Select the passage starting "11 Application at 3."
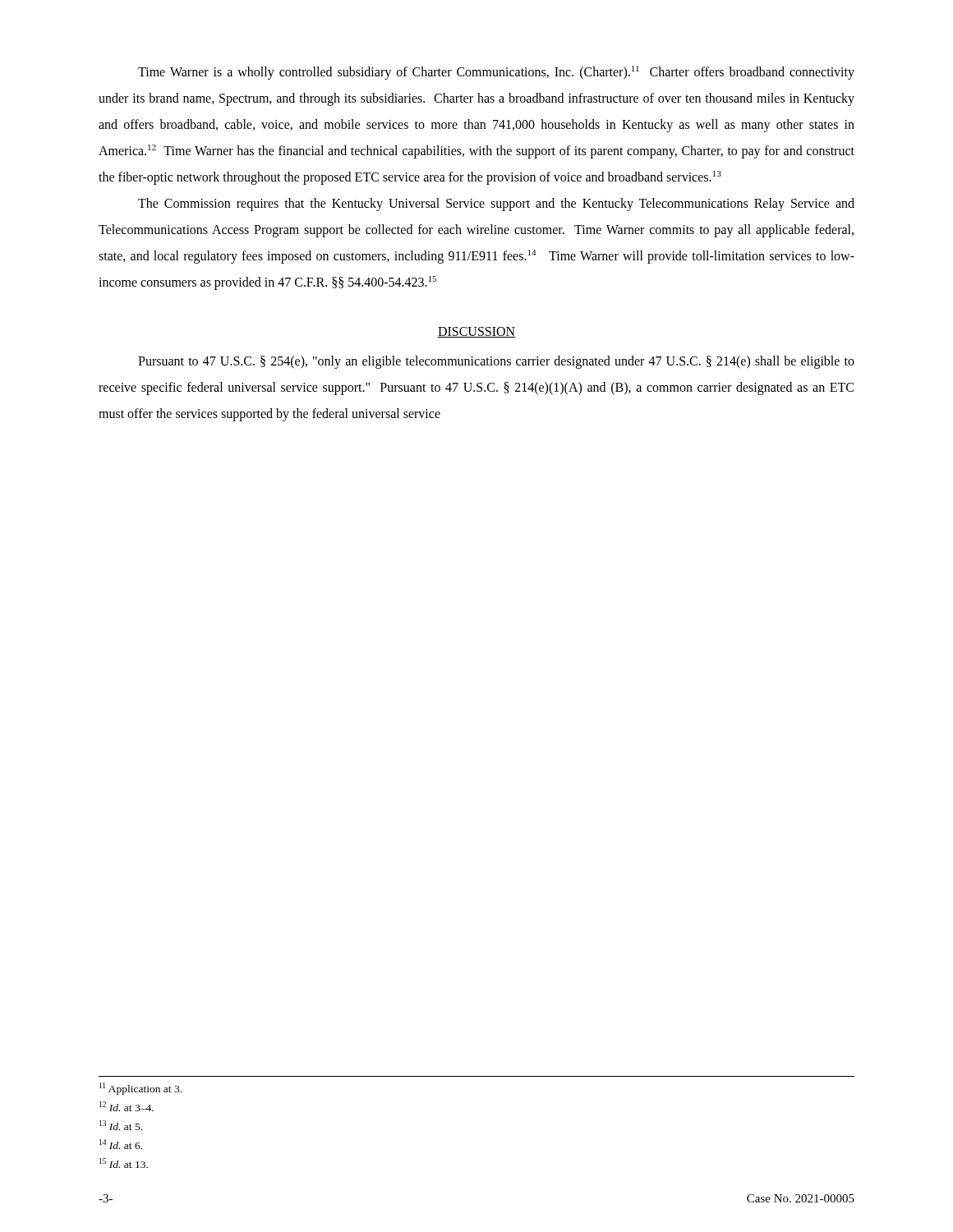The image size is (953, 1232). coord(140,1089)
